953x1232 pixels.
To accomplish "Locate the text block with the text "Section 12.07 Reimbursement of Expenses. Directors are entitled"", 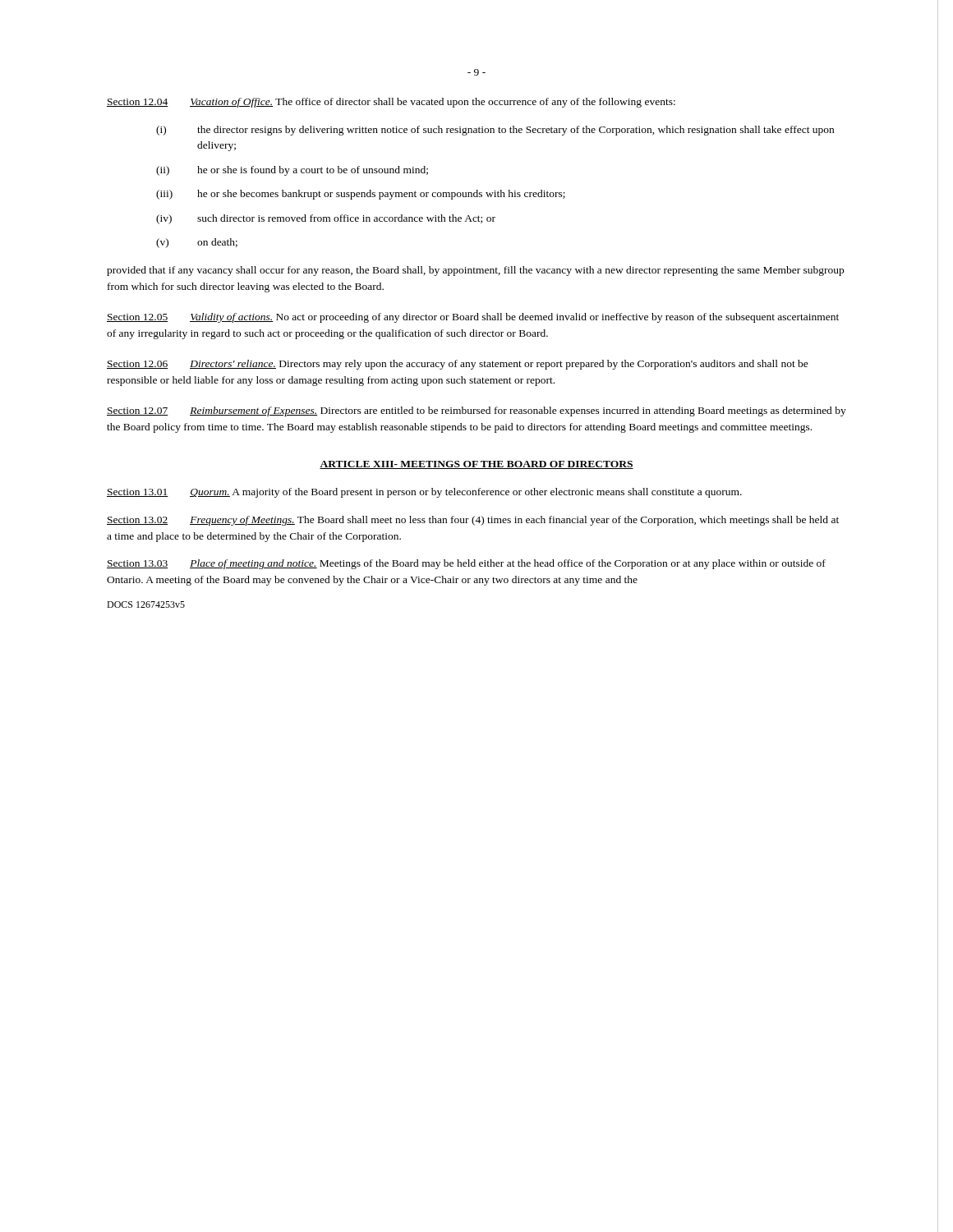I will click(x=476, y=419).
